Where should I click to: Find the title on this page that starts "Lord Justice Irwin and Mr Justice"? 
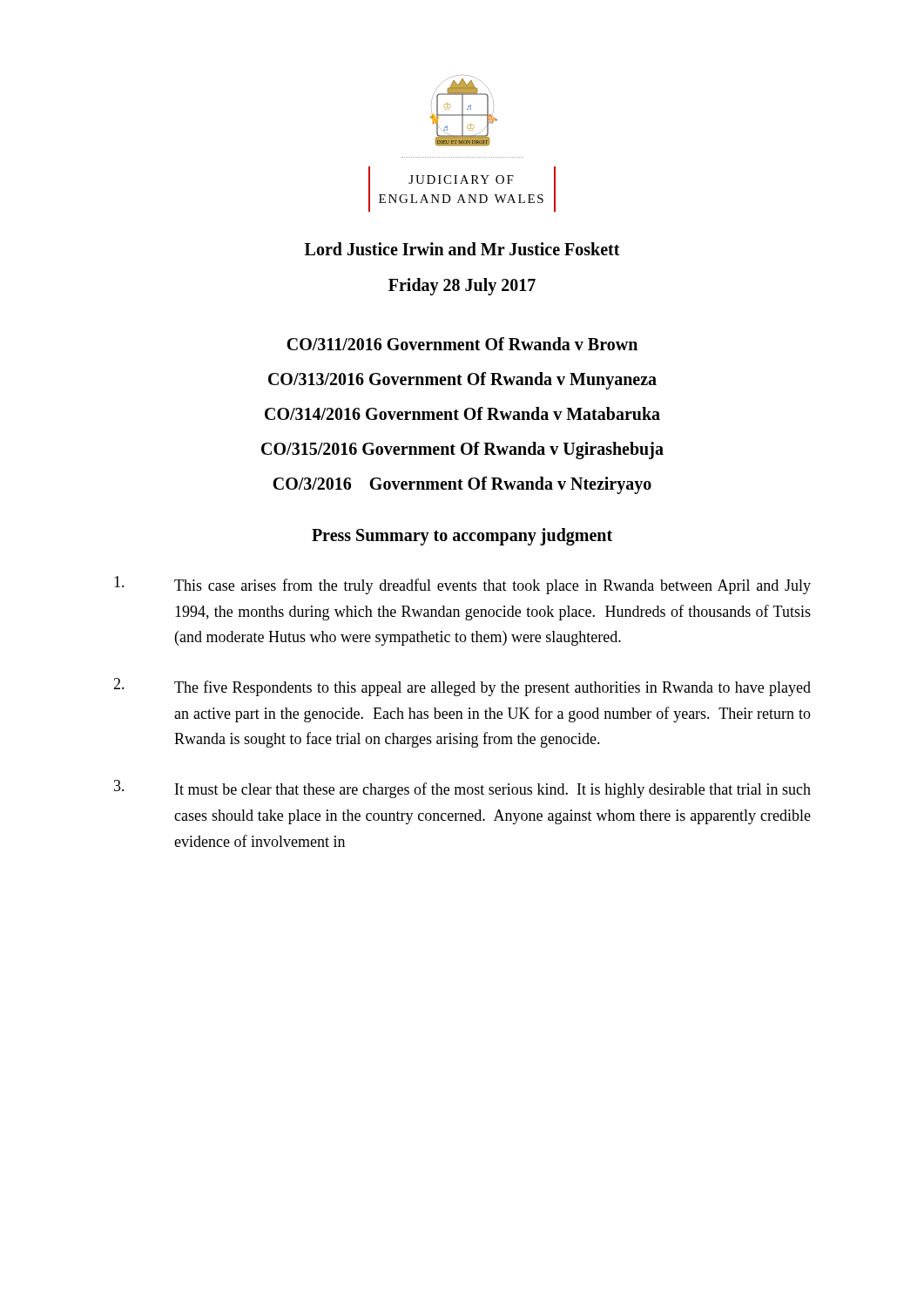pos(462,249)
